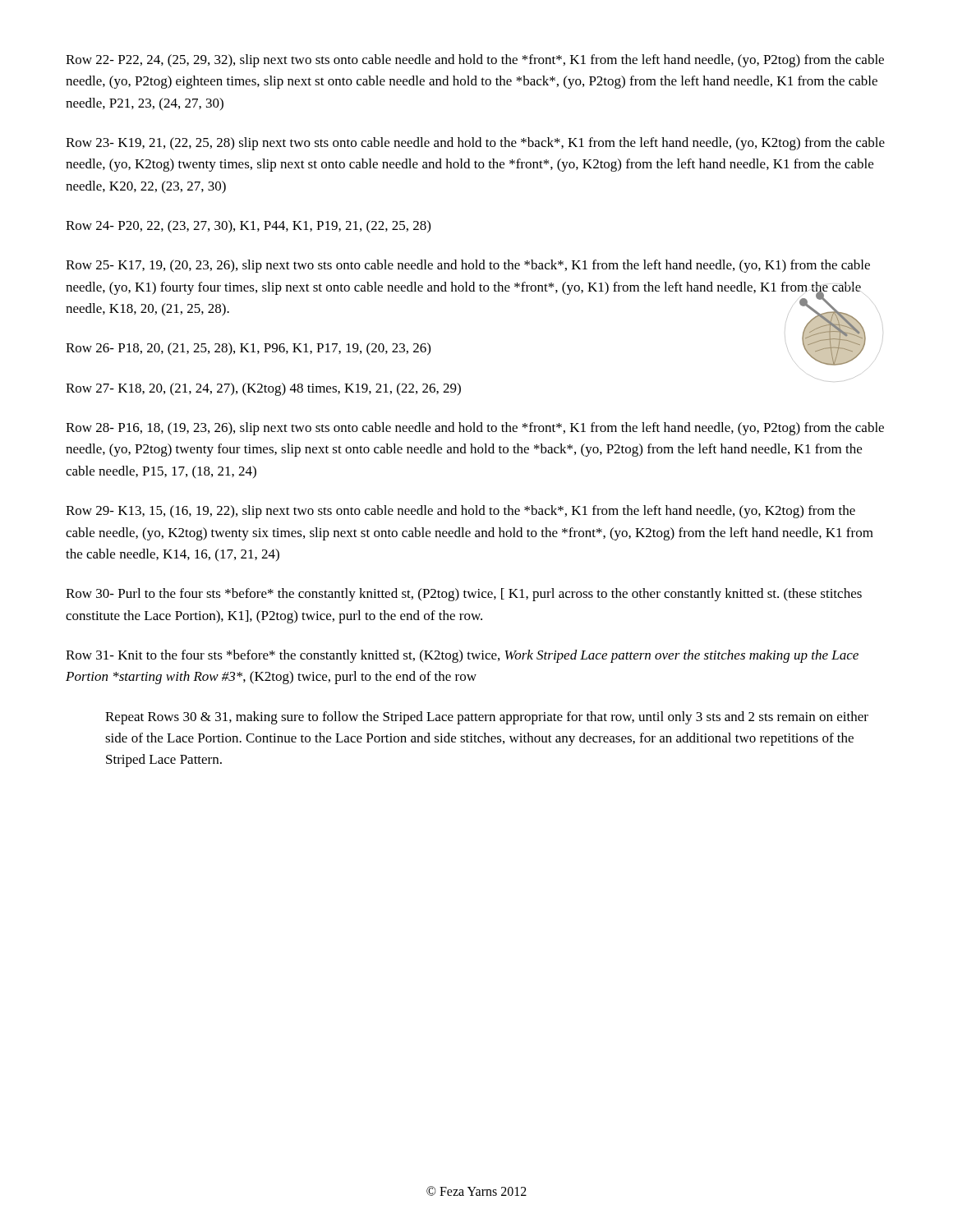Point to the block beginning "Row 24- P20, 22, (23, 27, 30),"
The width and height of the screenshot is (953, 1232).
coord(248,226)
